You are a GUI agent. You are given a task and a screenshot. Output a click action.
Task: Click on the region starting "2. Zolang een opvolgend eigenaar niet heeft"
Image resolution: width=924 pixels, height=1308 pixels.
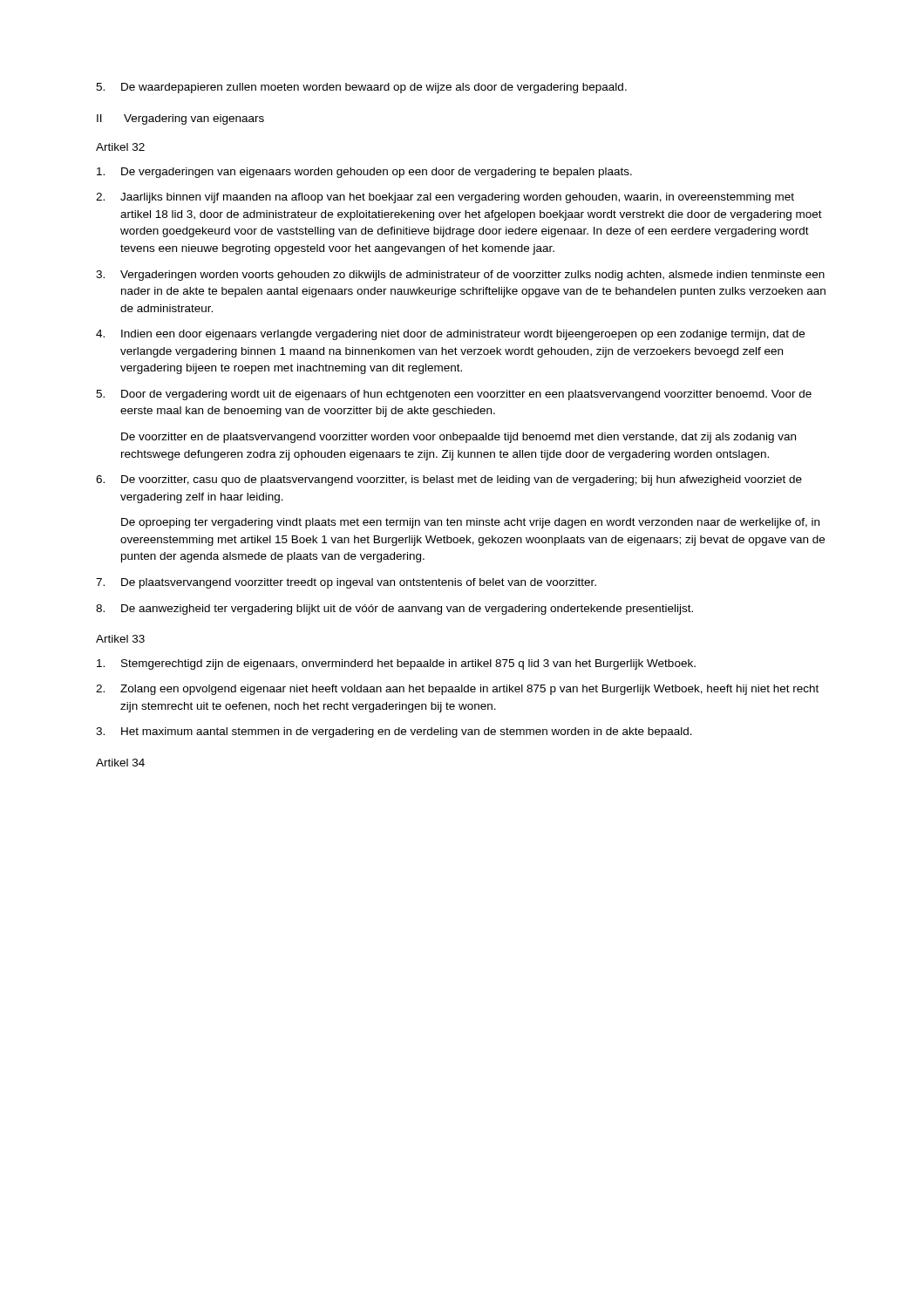pos(462,697)
